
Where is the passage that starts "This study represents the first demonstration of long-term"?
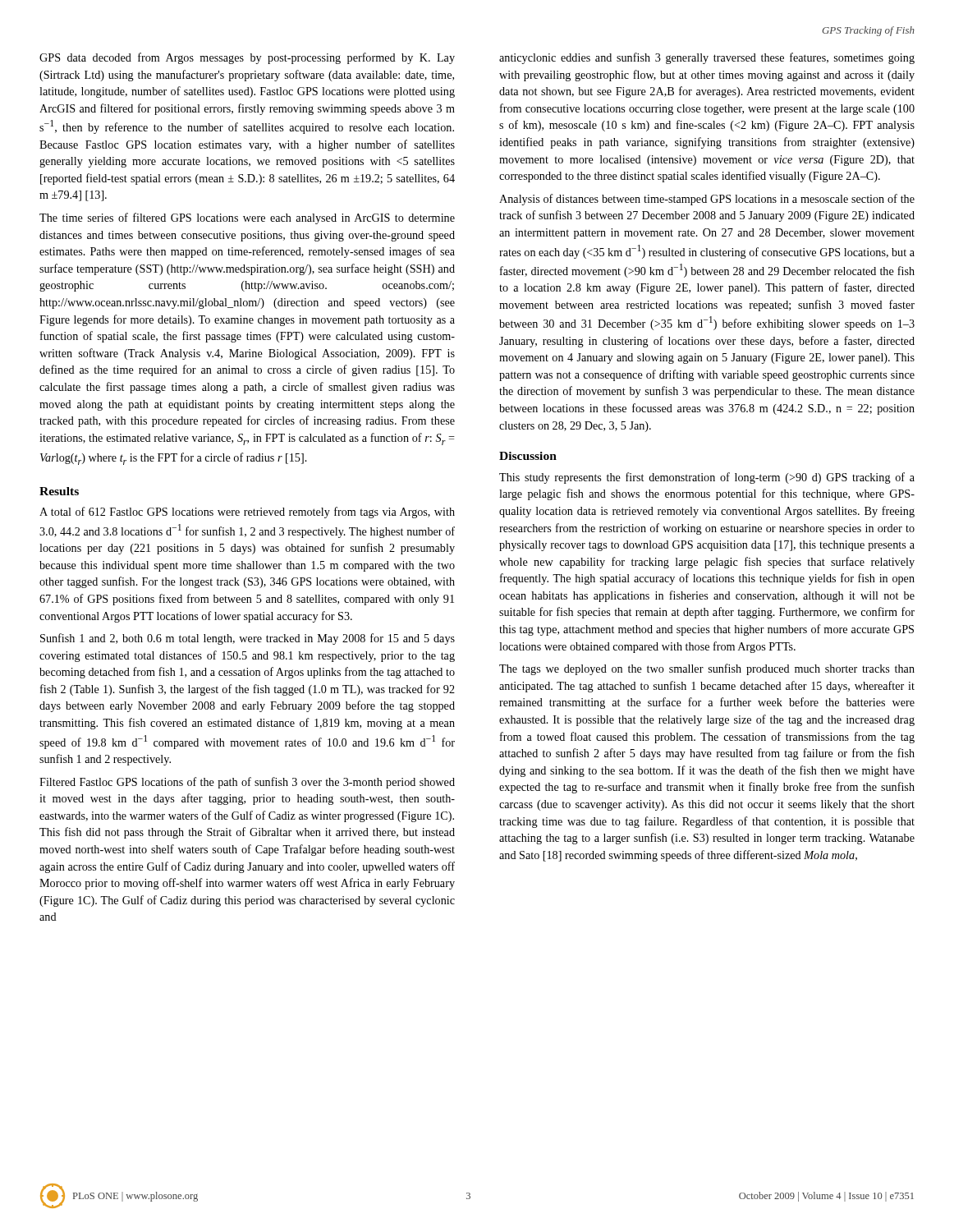[x=707, y=562]
